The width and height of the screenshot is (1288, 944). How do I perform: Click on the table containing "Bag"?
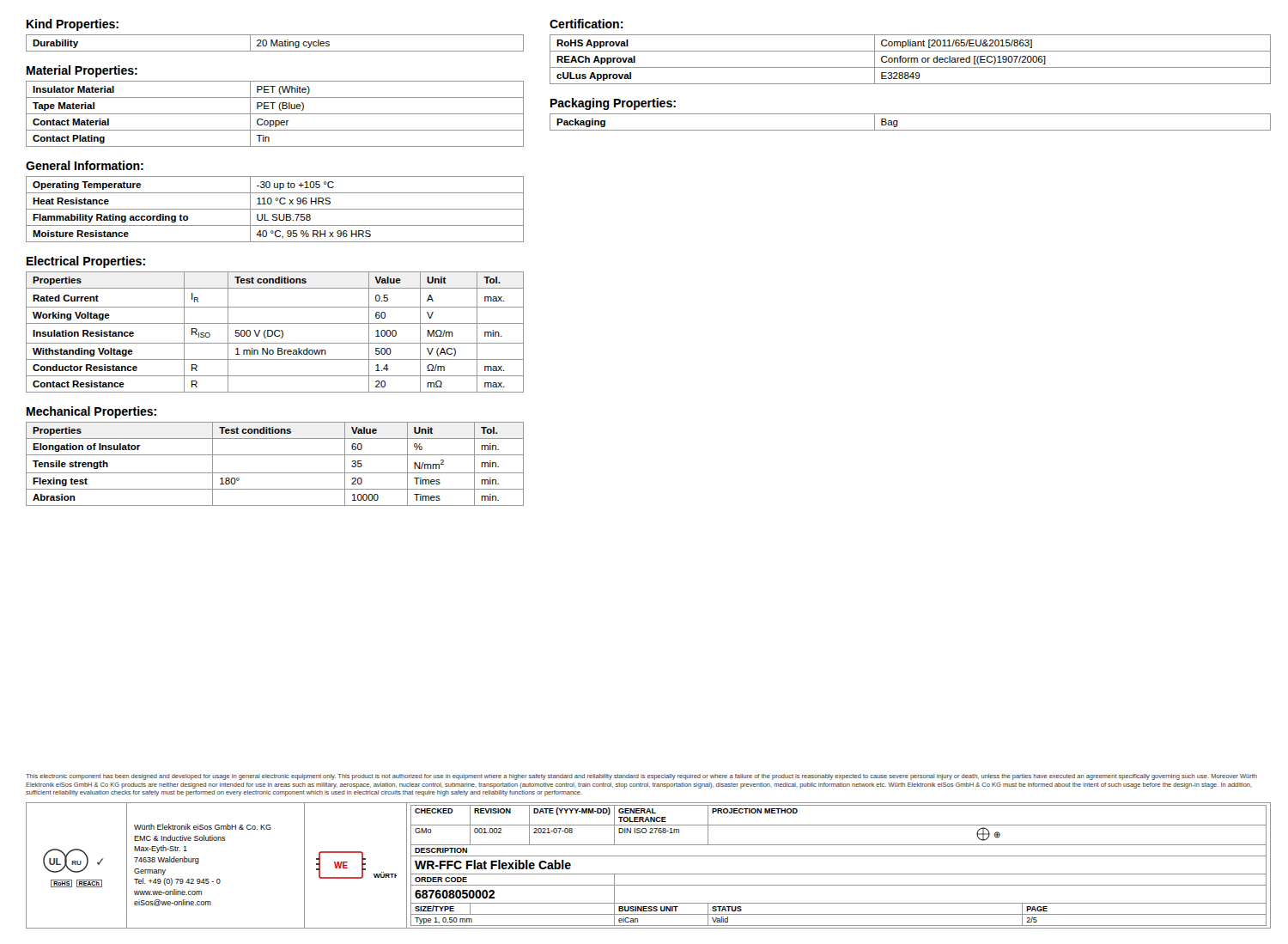tap(910, 122)
